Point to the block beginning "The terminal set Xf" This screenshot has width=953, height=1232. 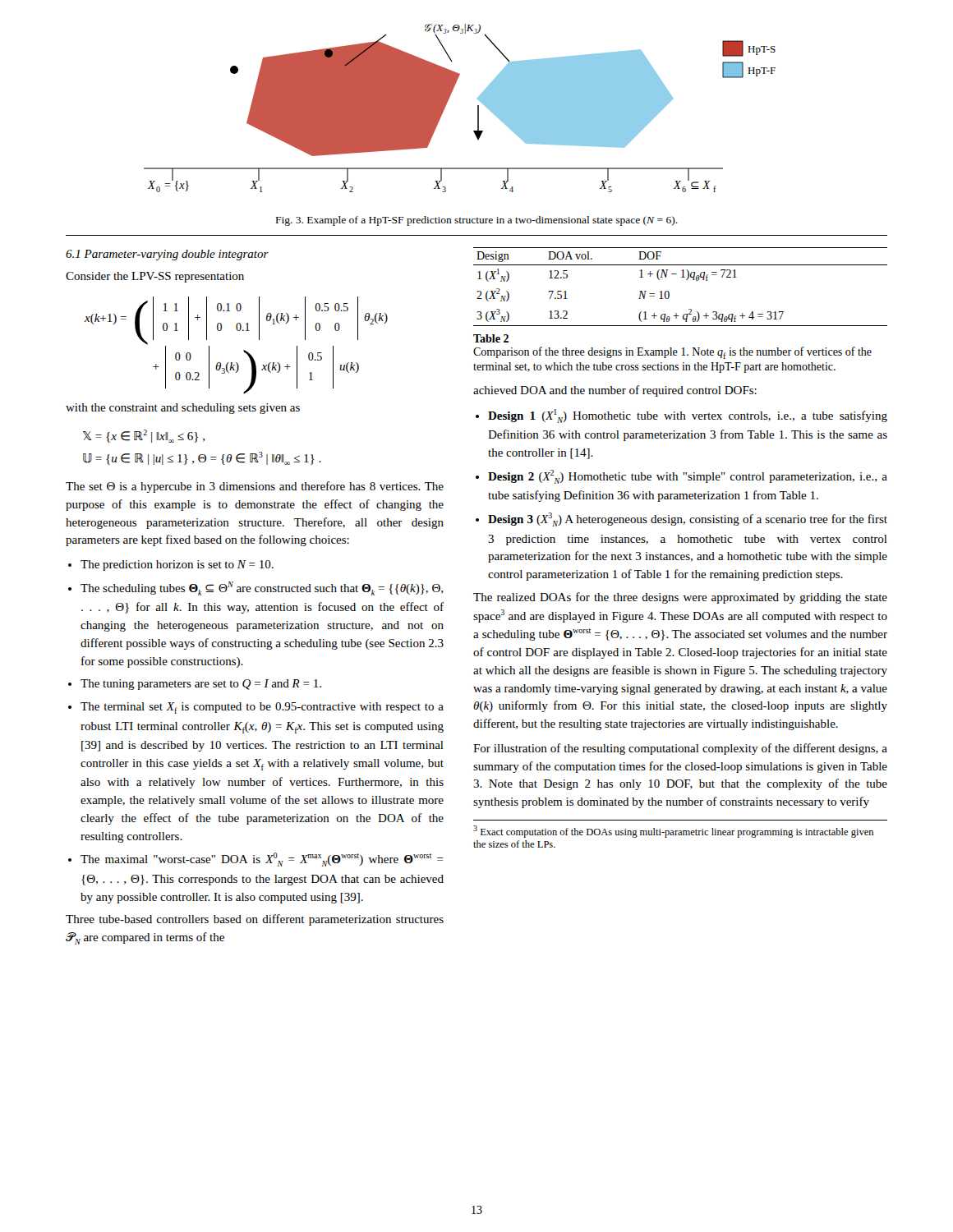pos(262,771)
